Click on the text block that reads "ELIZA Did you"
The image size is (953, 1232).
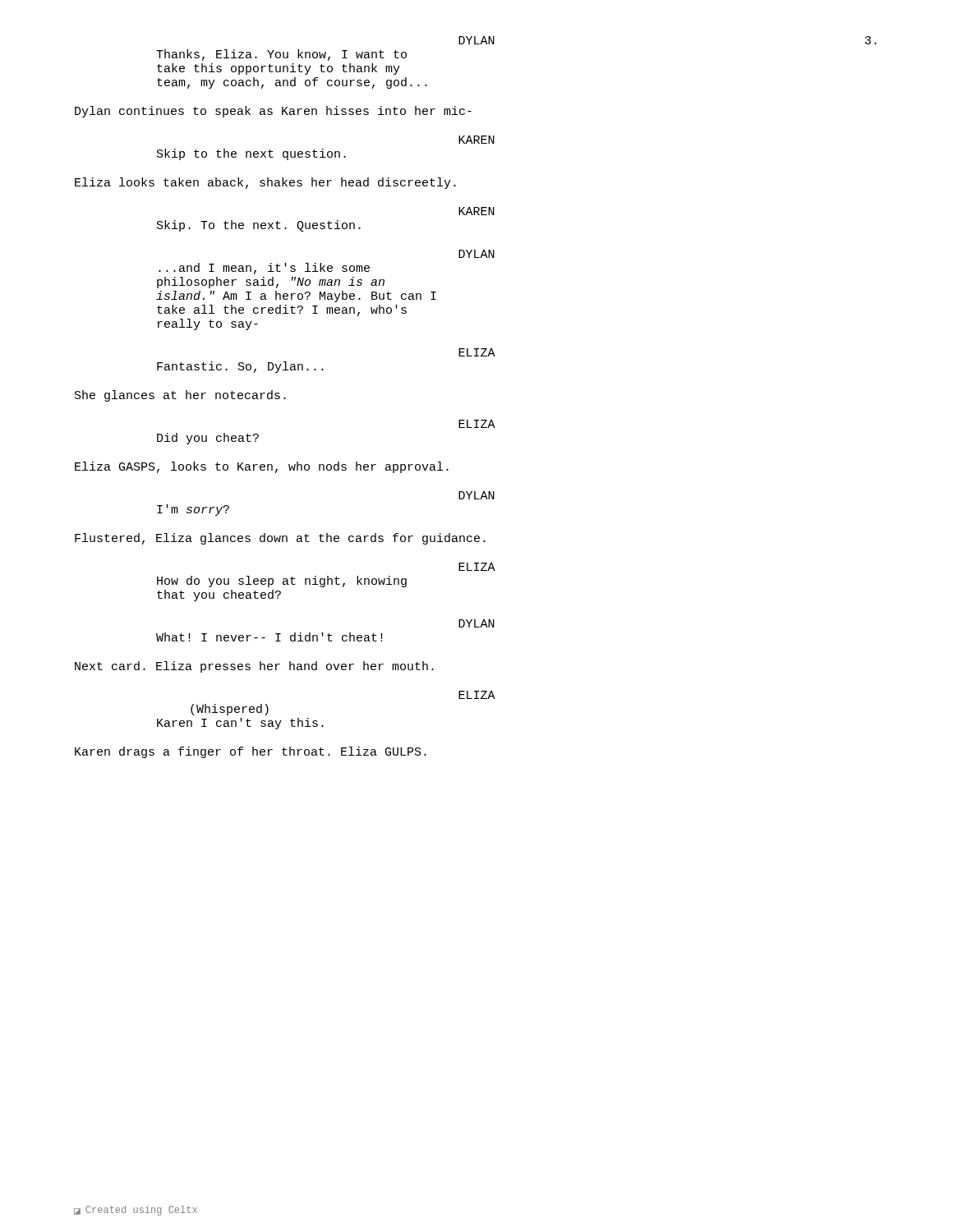(476, 432)
